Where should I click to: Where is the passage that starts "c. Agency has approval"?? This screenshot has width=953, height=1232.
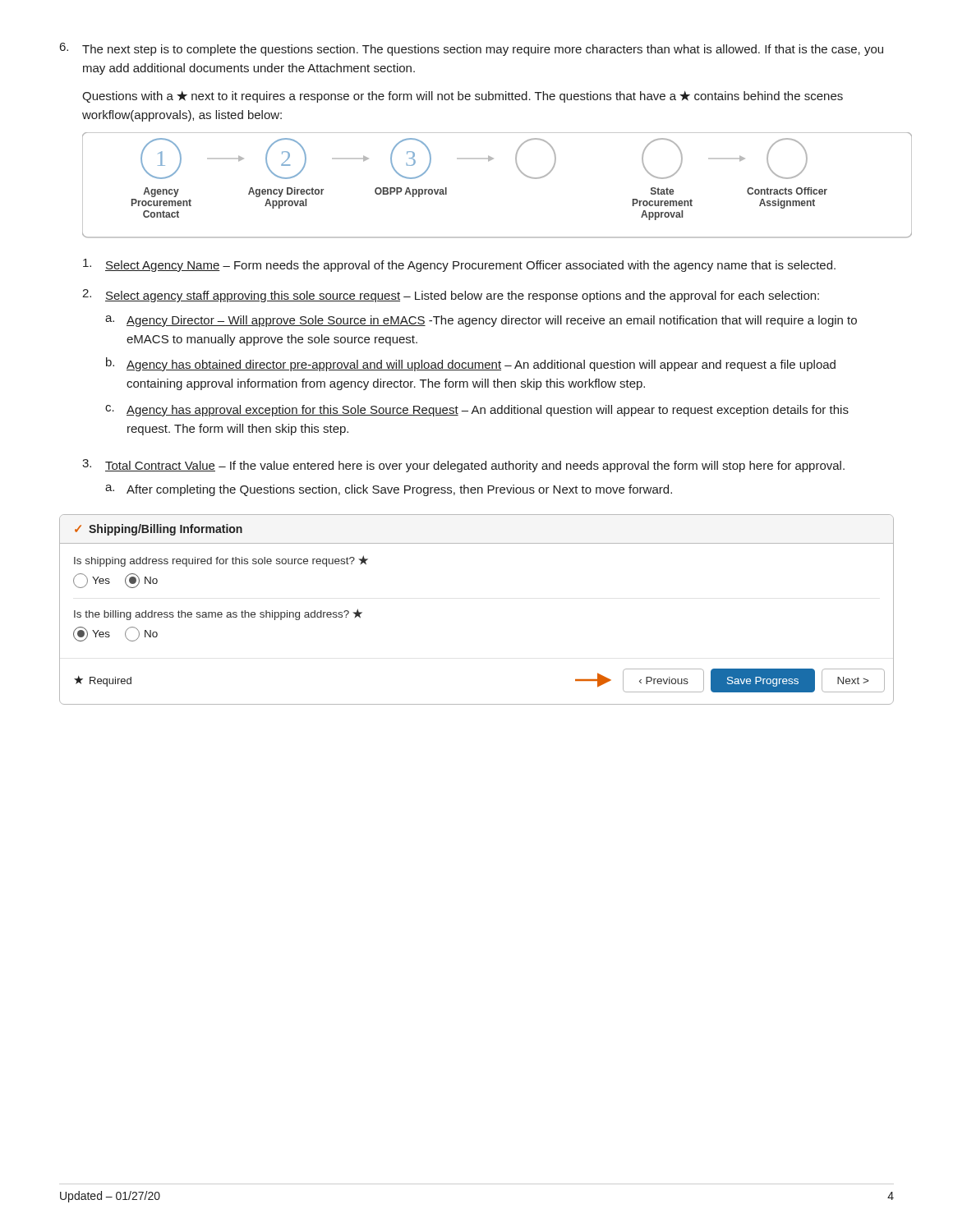click(x=499, y=419)
